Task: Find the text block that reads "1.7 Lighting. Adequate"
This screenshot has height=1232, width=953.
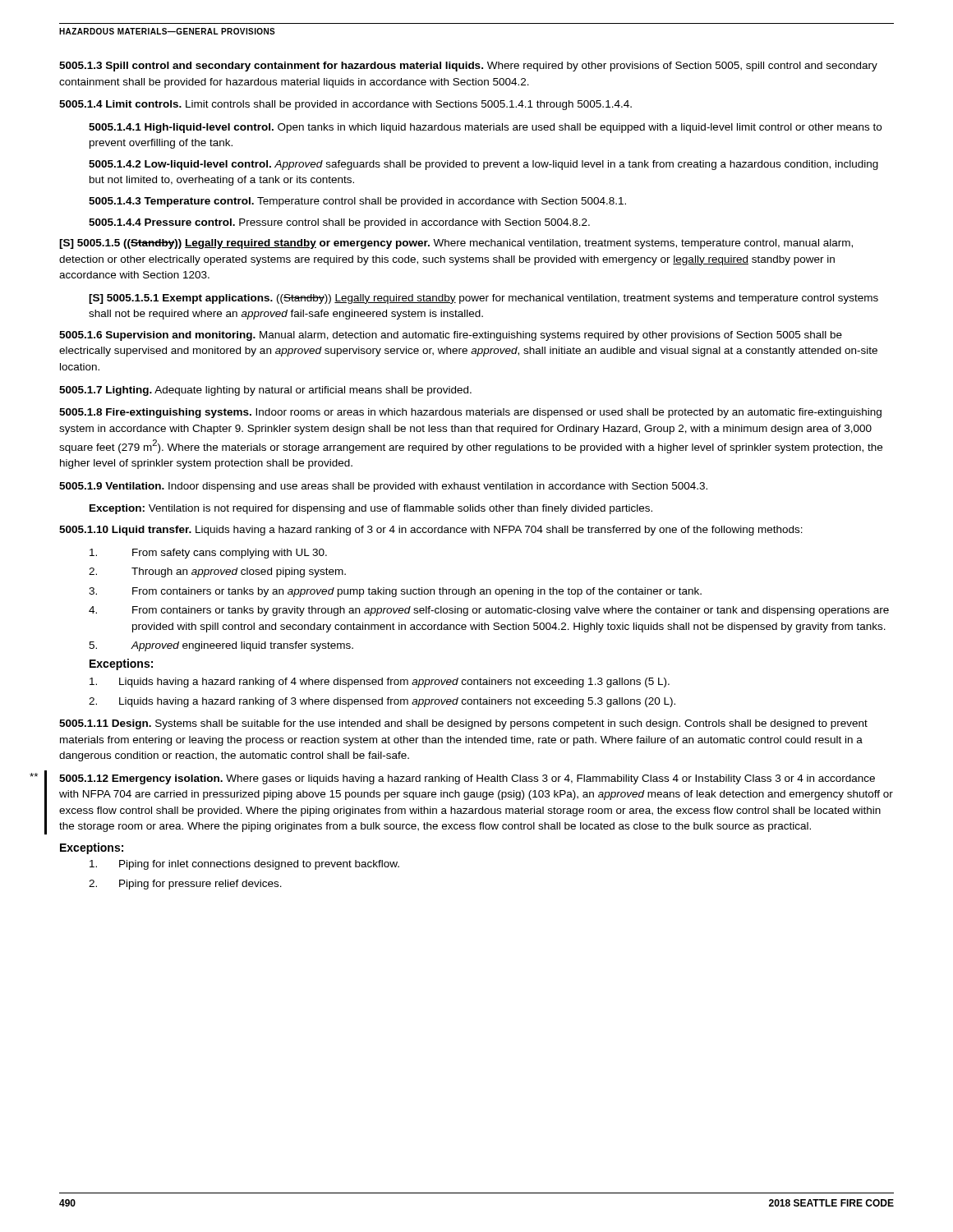Action: click(x=266, y=389)
